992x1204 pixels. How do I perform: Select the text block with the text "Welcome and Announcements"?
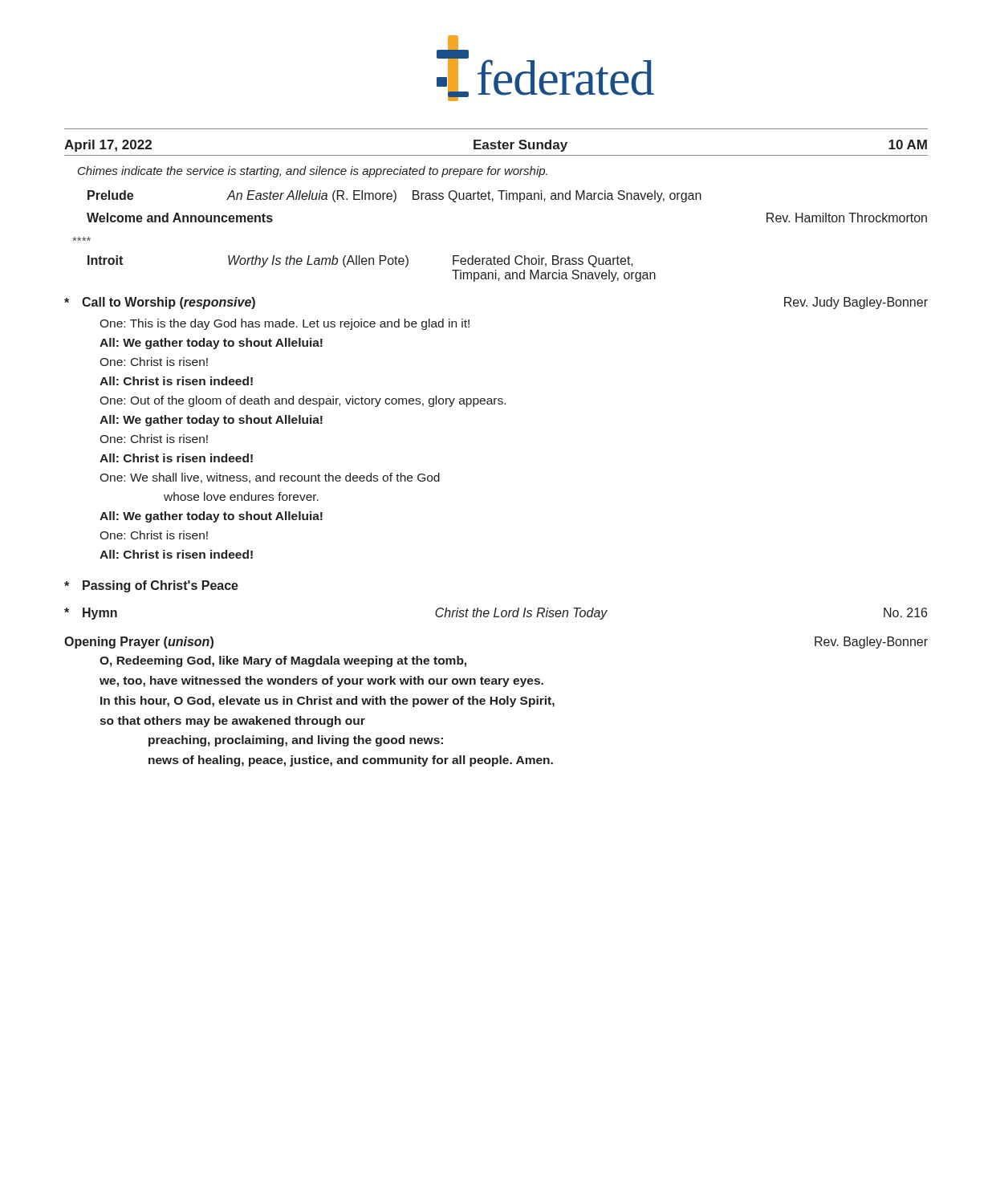pyautogui.click(x=176, y=217)
